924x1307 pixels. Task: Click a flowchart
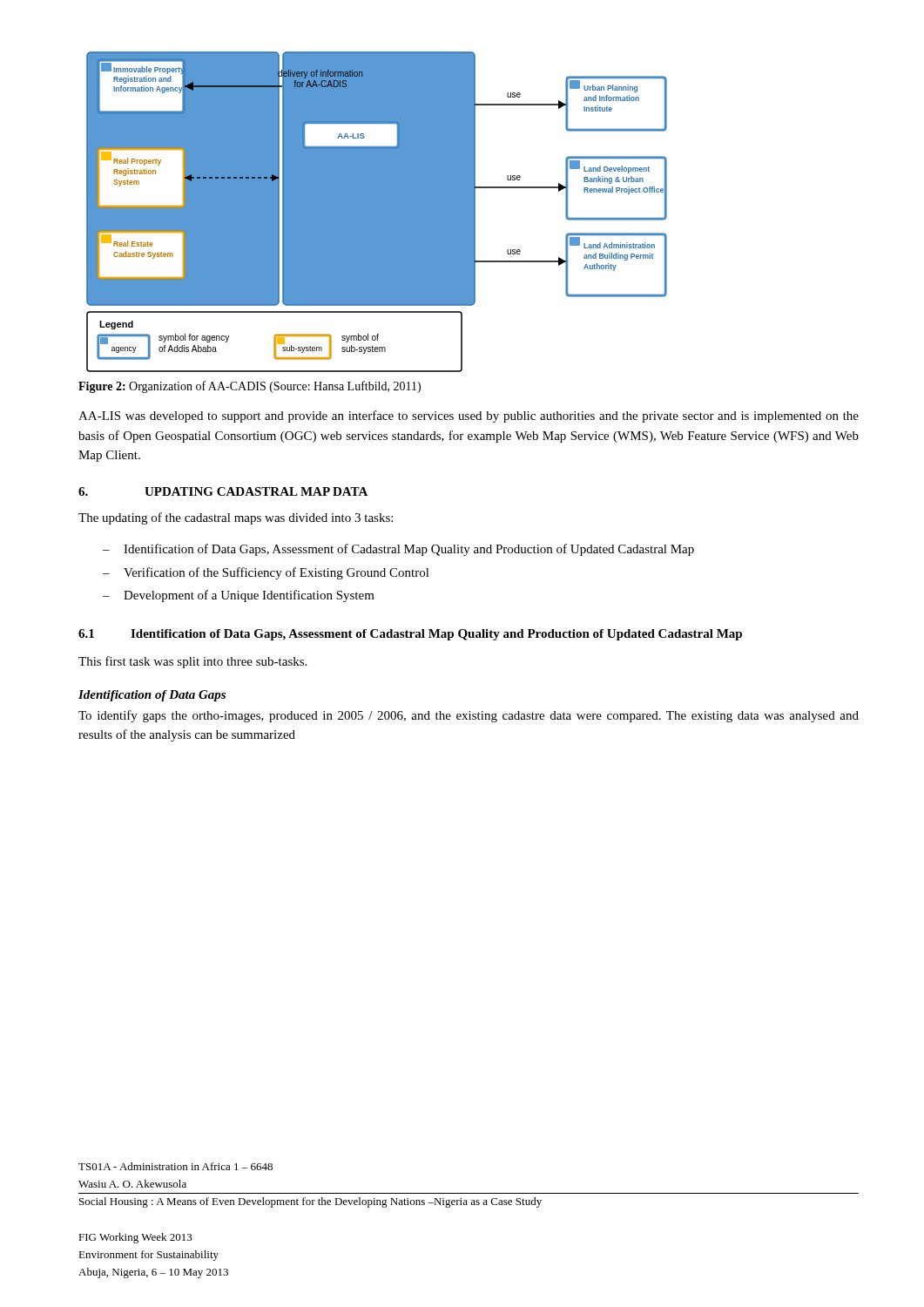pyautogui.click(x=469, y=205)
